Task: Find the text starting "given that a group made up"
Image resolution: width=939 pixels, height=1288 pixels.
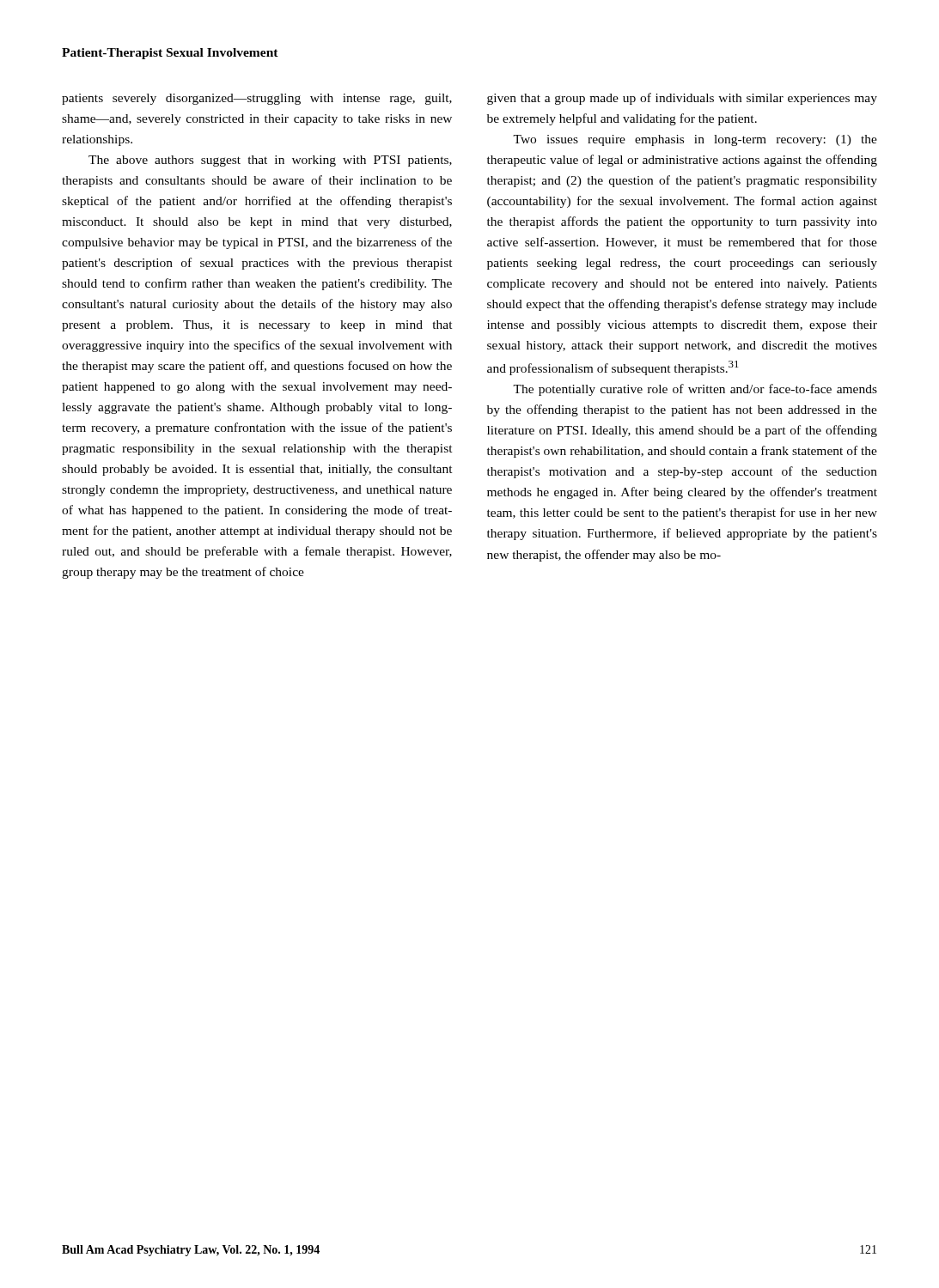Action: click(x=682, y=326)
